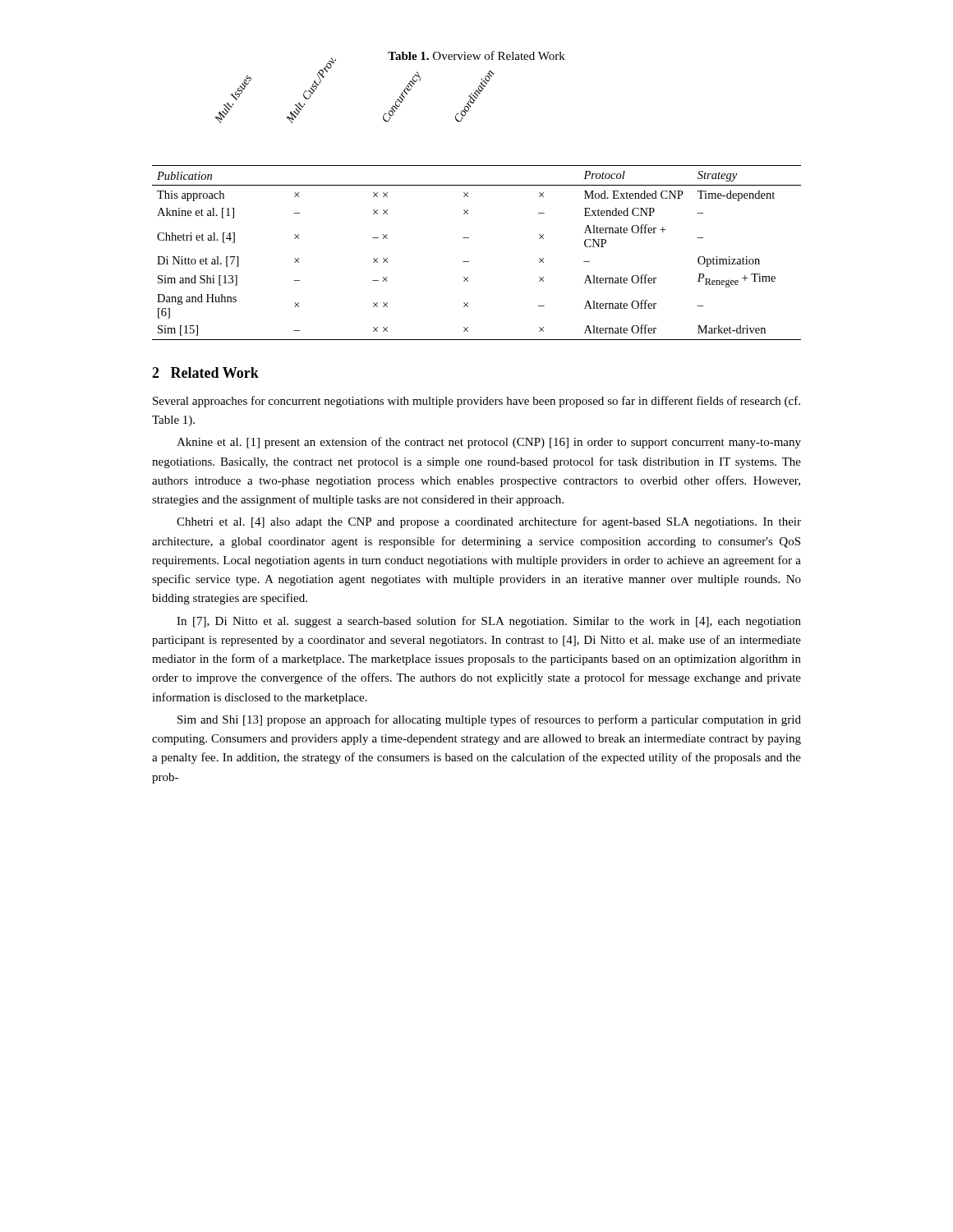Navigate to the text block starting "Table 1. Overview of Related Work"
Viewport: 953px width, 1232px height.
476,56
